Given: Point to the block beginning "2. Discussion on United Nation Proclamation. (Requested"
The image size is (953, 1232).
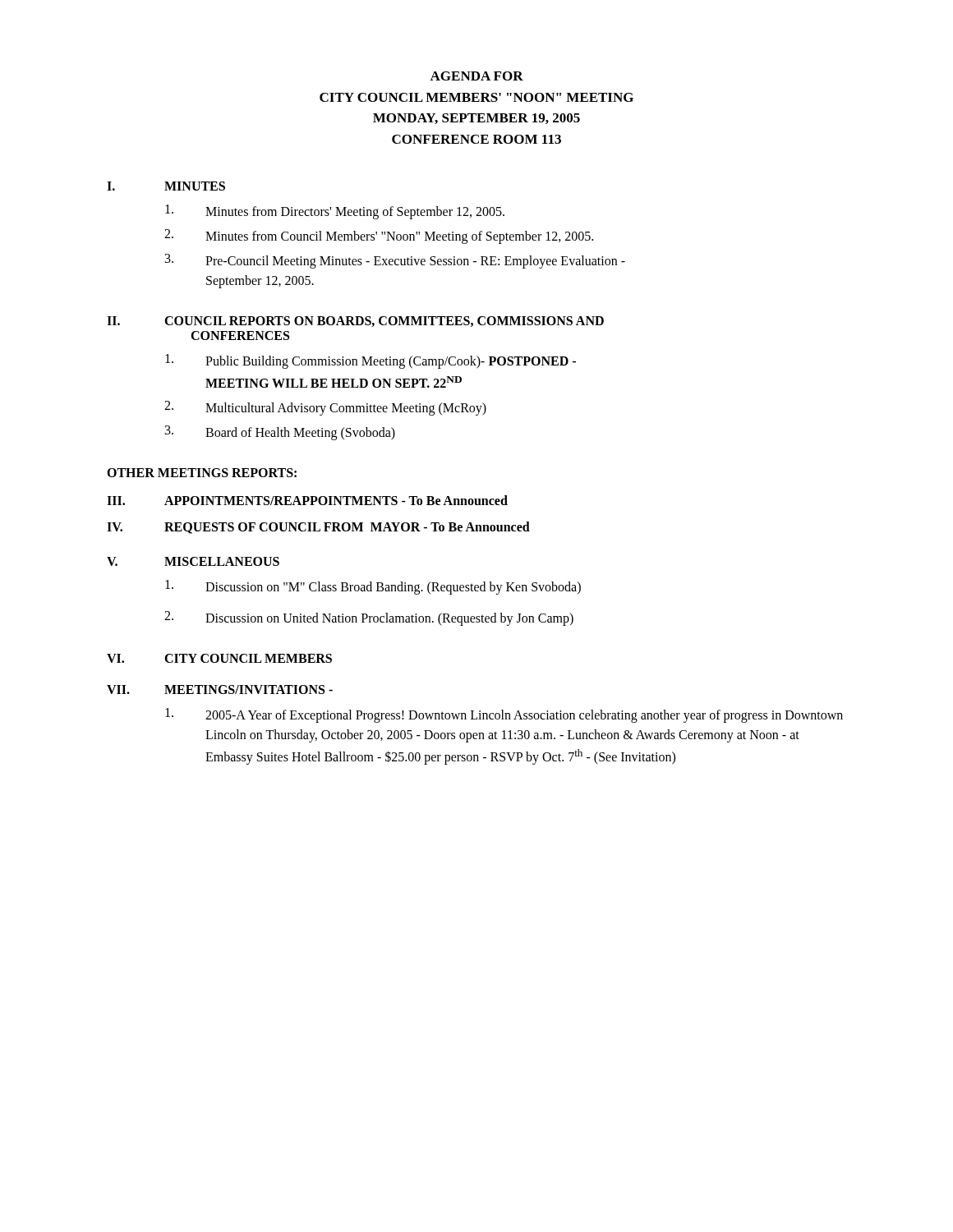Looking at the screenshot, I should tap(369, 619).
